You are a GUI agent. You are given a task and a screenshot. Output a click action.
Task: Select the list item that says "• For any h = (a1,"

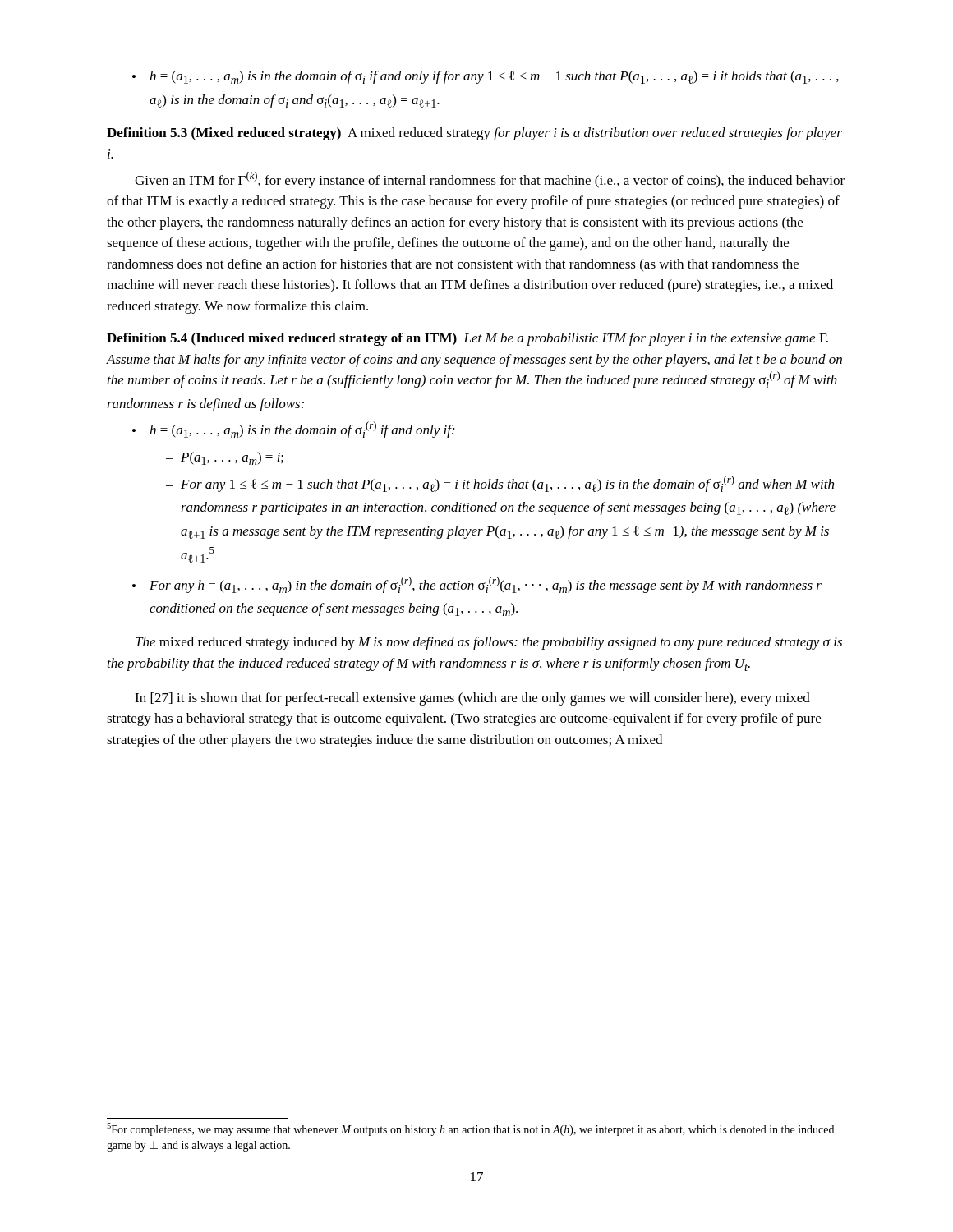(x=489, y=598)
